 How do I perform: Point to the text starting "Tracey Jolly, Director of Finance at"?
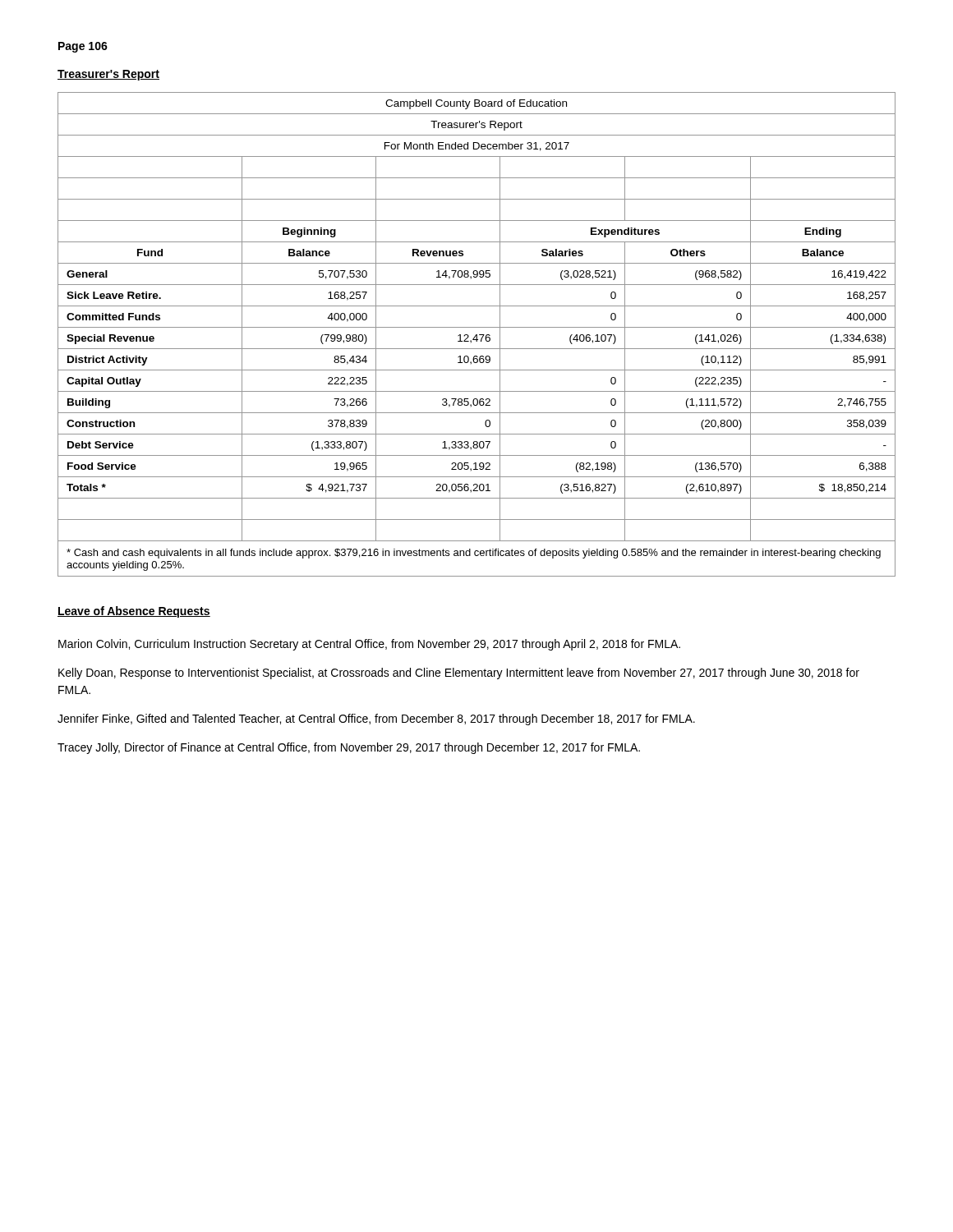coord(349,747)
